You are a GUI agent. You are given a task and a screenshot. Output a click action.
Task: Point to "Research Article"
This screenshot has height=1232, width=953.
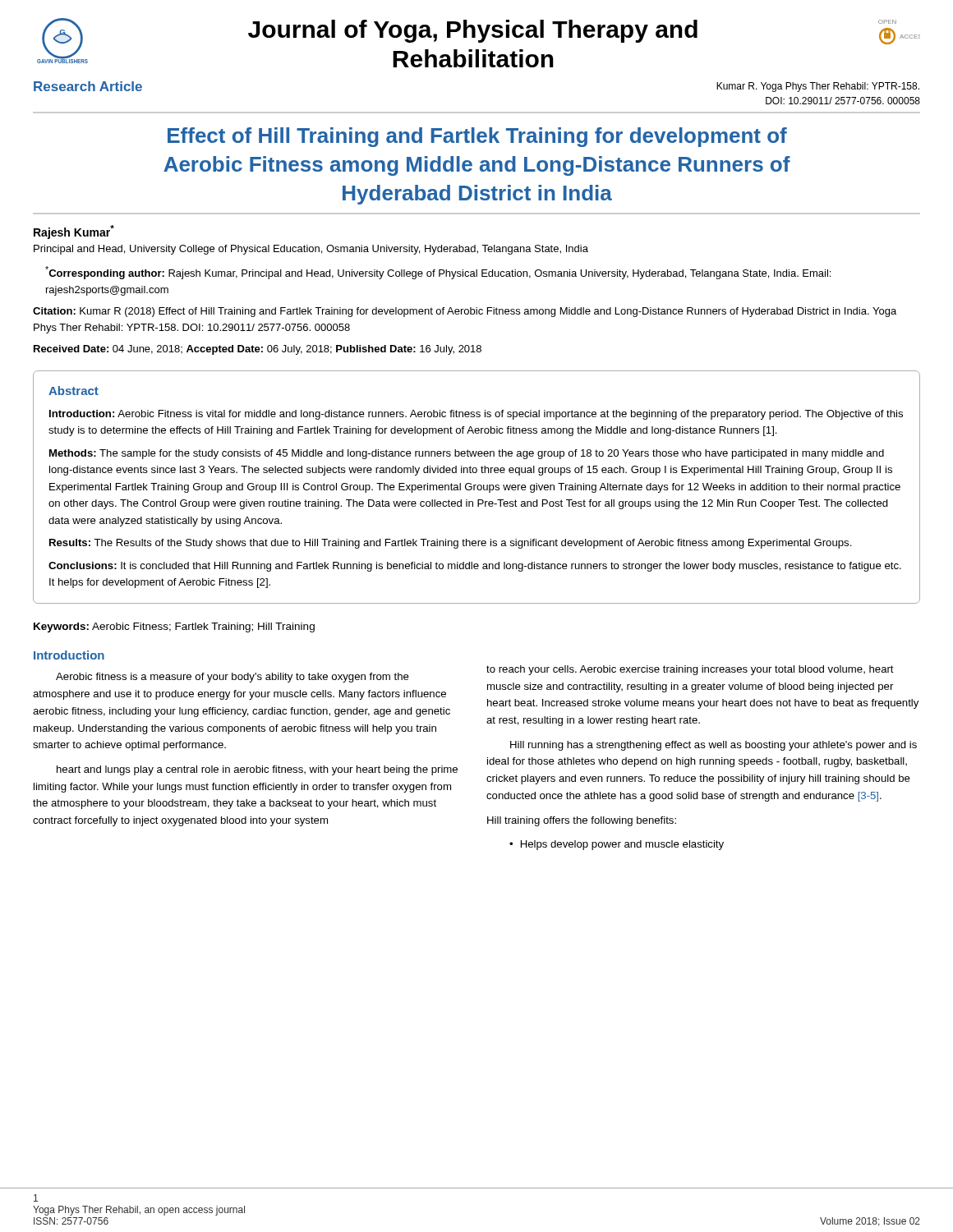(88, 87)
